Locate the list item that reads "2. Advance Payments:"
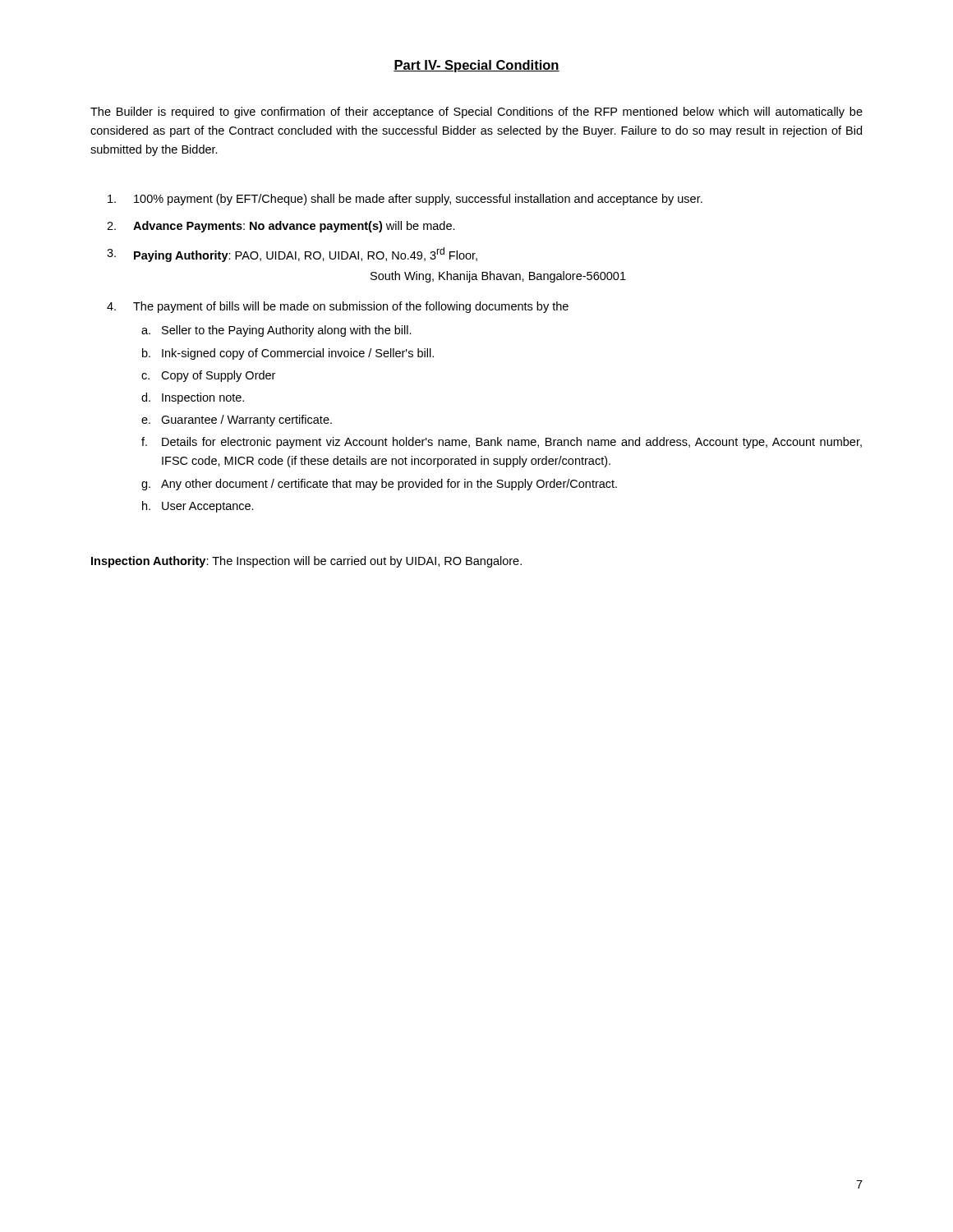Screen dimensions: 1232x953 tap(281, 227)
